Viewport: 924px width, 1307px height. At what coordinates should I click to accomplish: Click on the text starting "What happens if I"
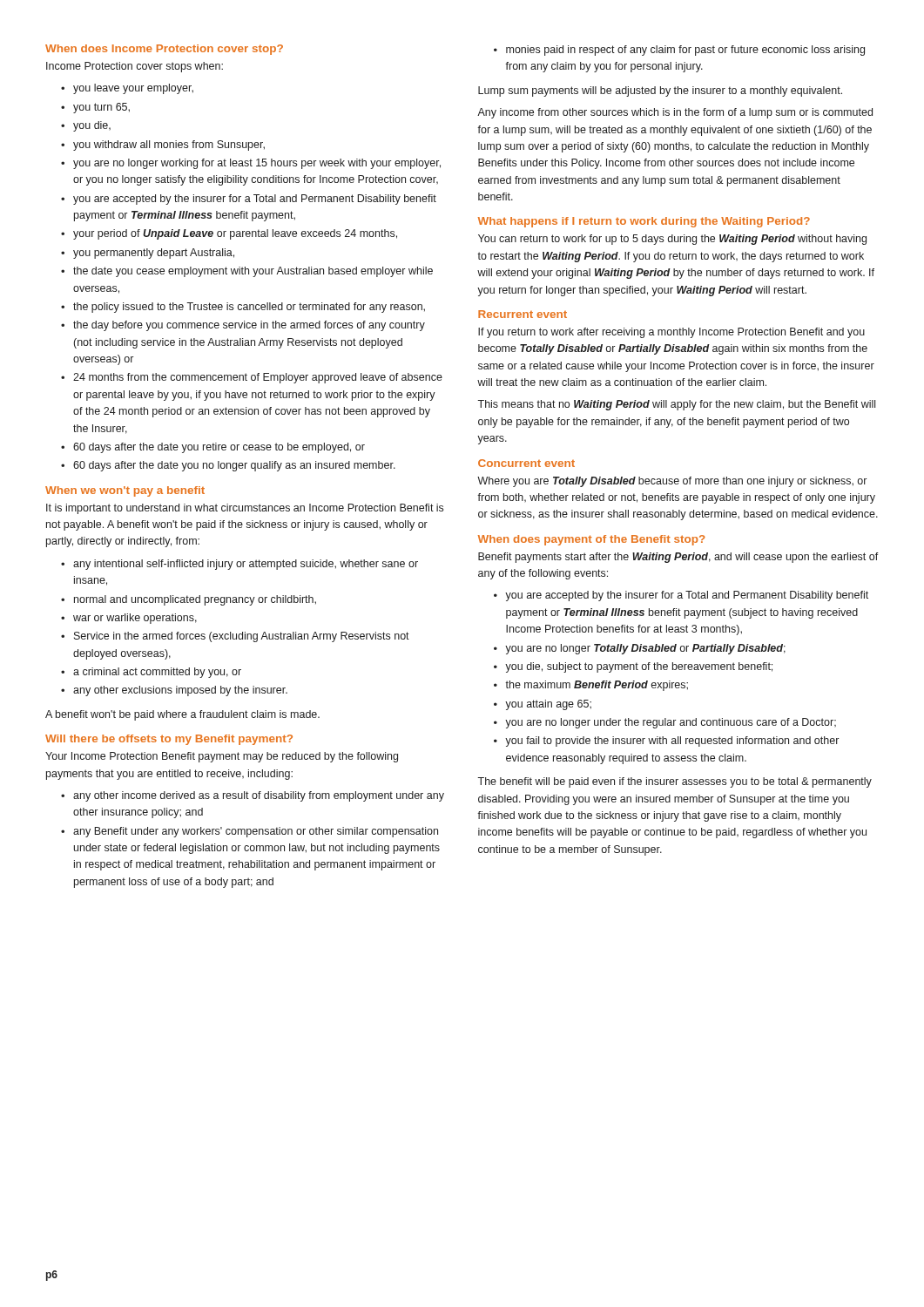[x=644, y=221]
